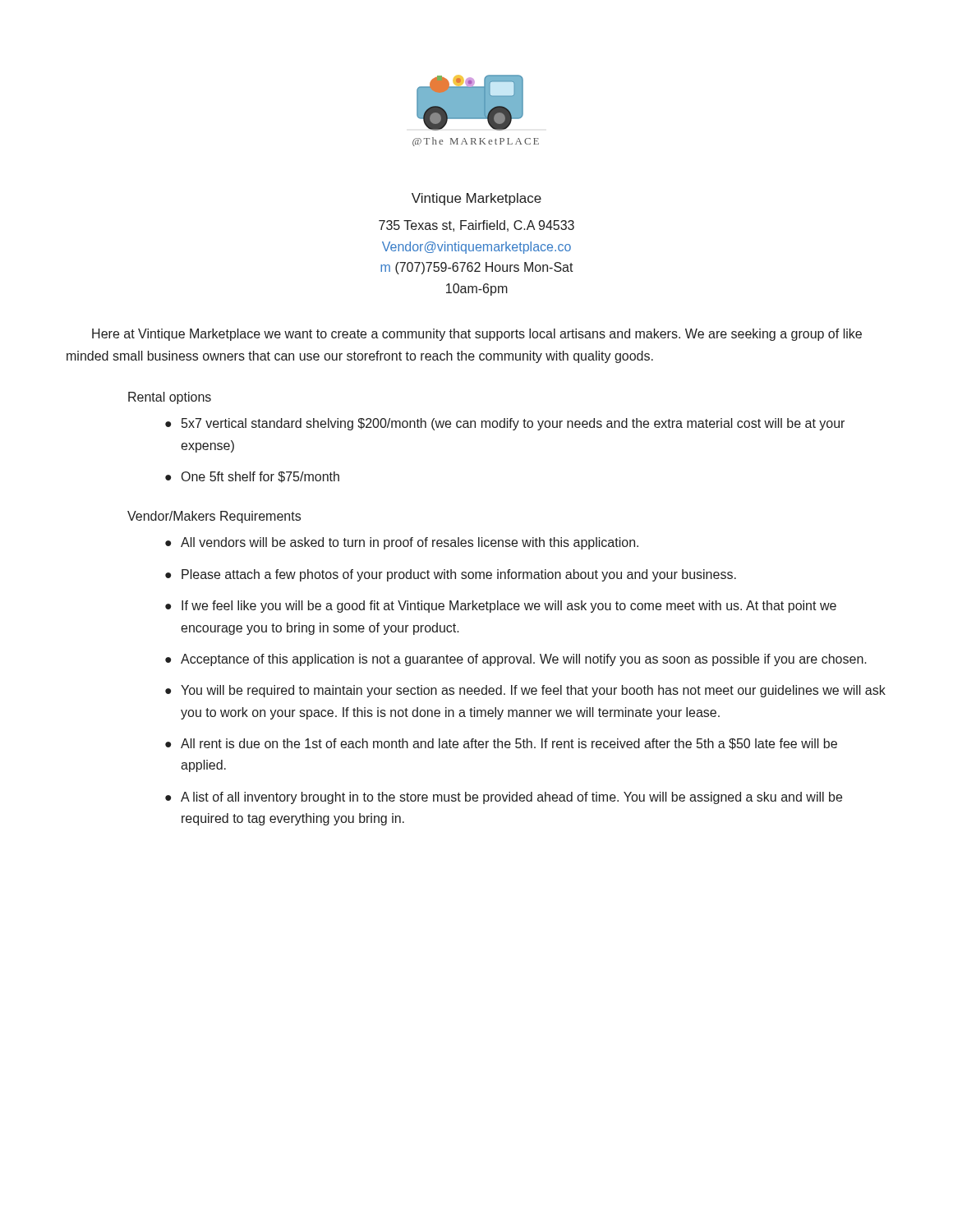Screen dimensions: 1232x953
Task: Locate the list item containing "If we feel like you"
Action: point(509,617)
